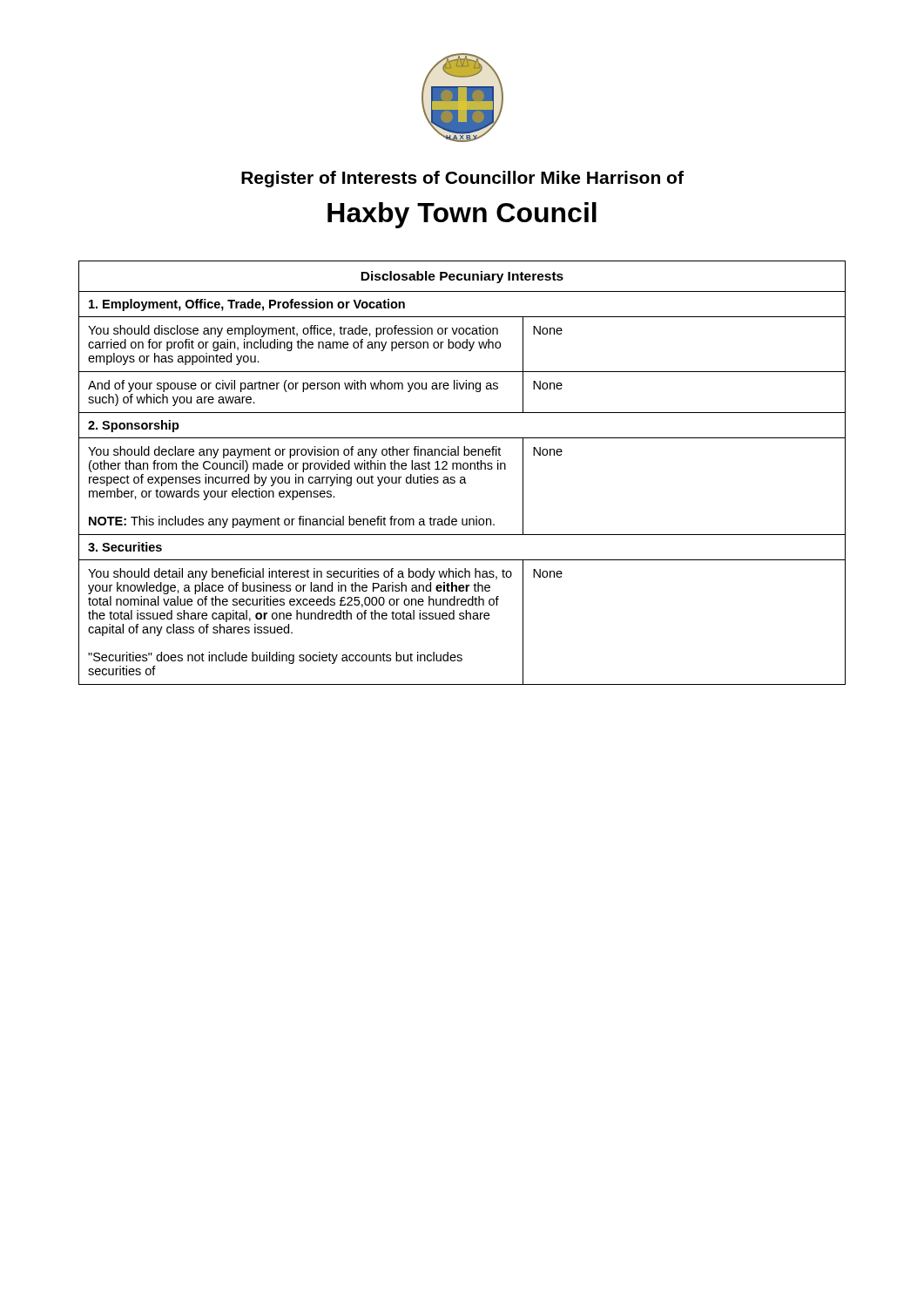Click on the title with the text "Haxby Town Council"
924x1307 pixels.
[x=462, y=213]
